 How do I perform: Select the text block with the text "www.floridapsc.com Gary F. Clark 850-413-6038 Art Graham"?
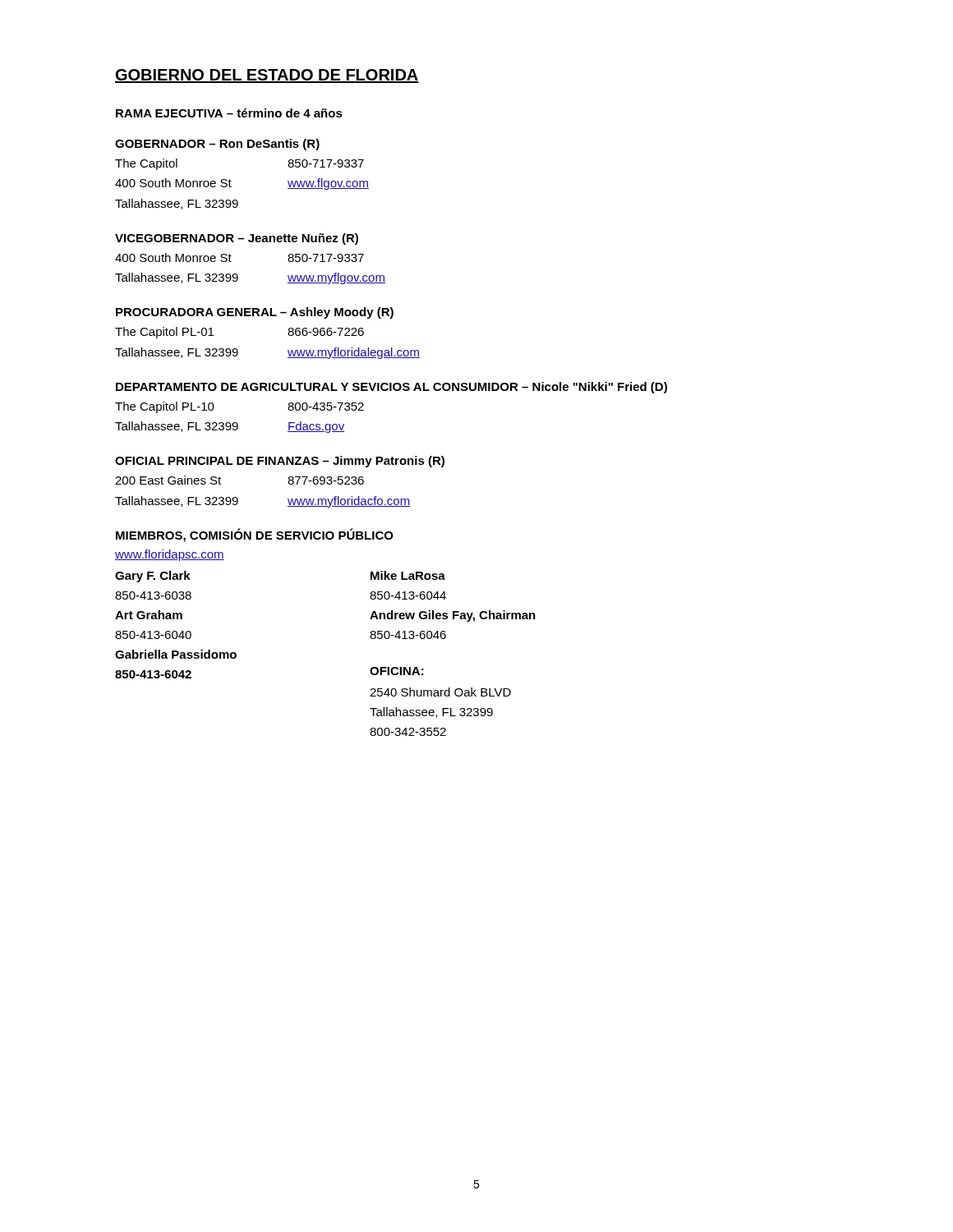point(170,555)
